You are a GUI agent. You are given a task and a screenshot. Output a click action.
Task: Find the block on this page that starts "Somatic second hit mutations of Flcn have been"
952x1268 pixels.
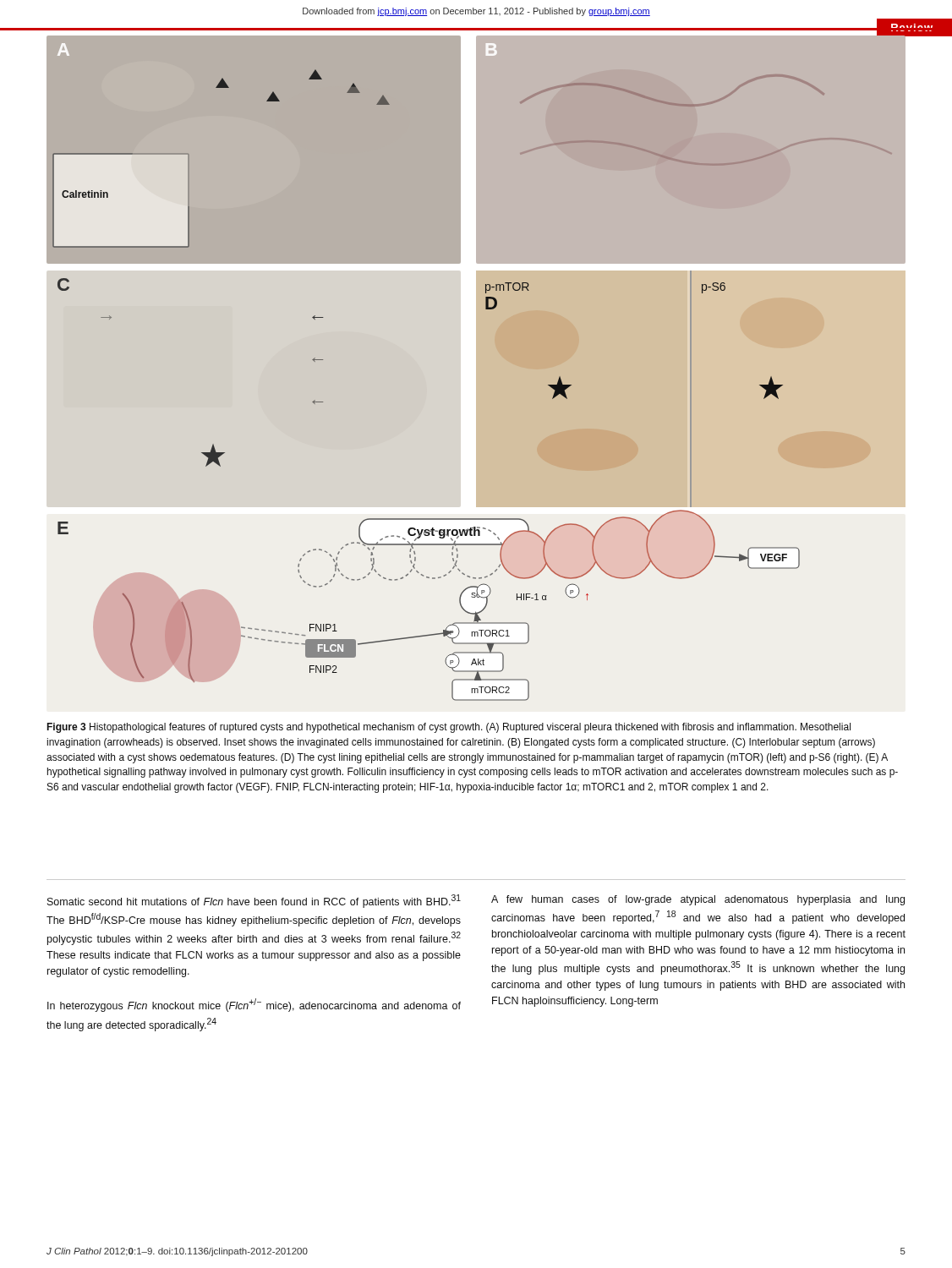click(x=254, y=962)
